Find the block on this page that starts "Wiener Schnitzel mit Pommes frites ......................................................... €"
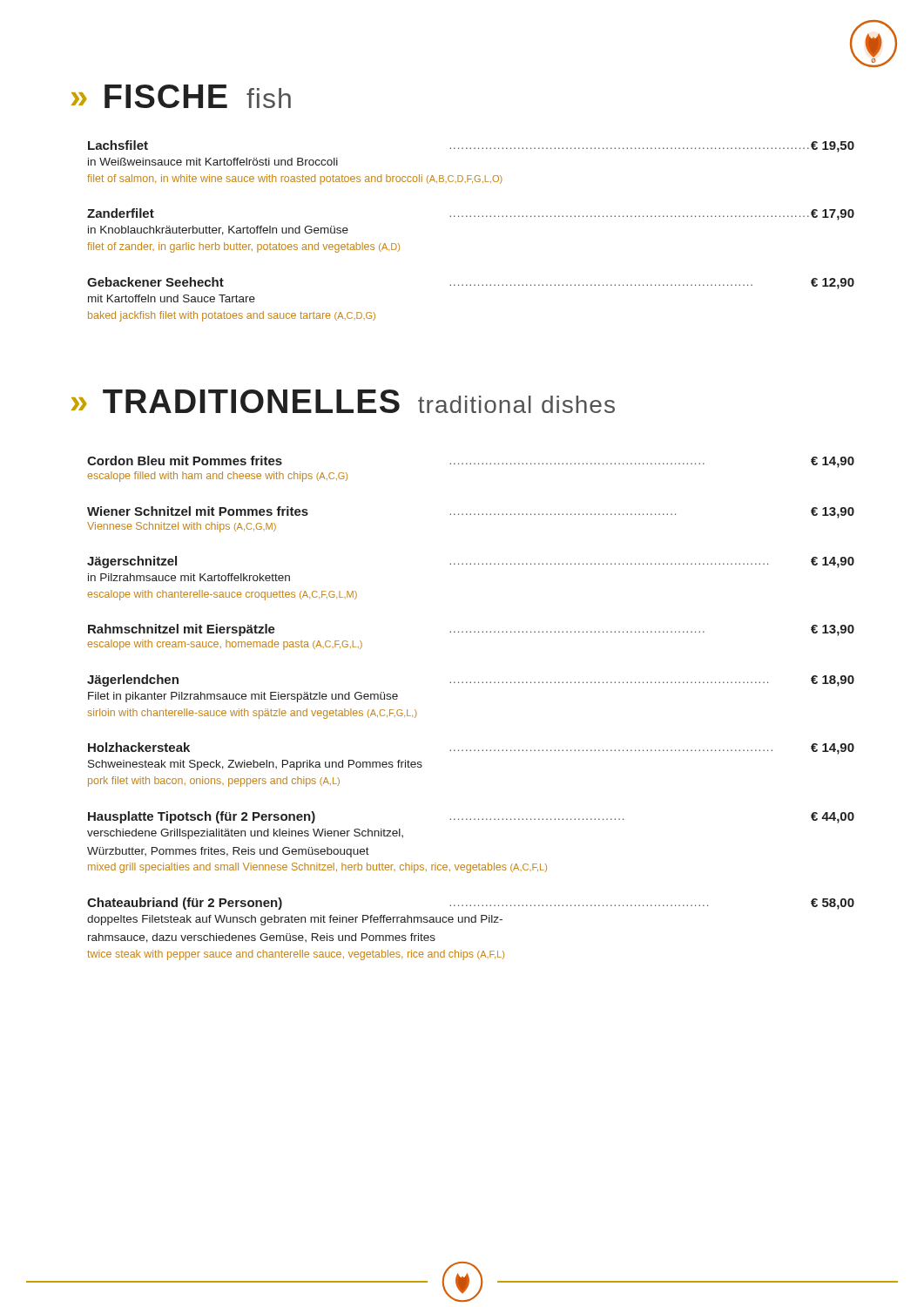 point(471,519)
